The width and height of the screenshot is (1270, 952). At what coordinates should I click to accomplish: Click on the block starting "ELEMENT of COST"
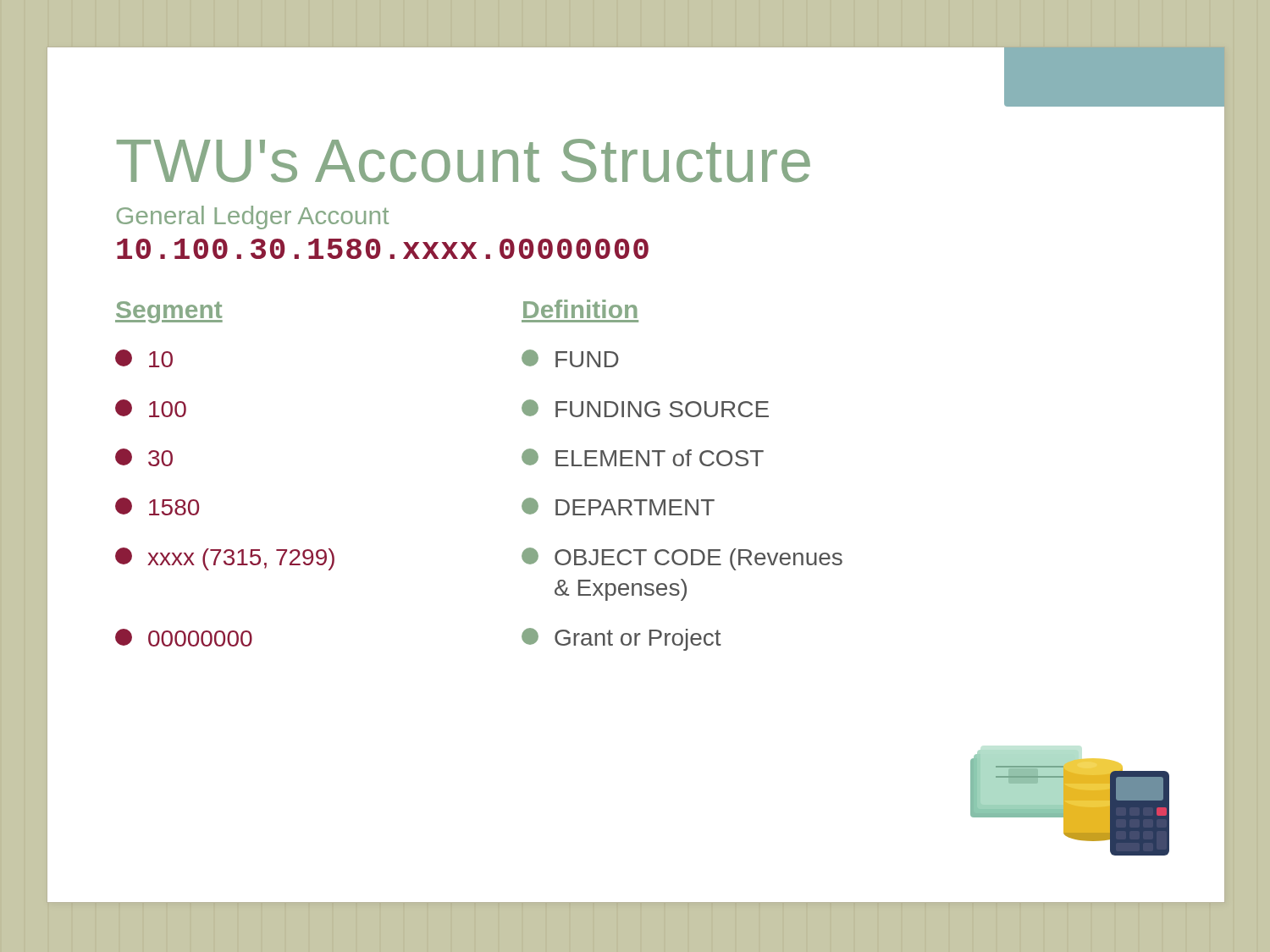(x=643, y=457)
